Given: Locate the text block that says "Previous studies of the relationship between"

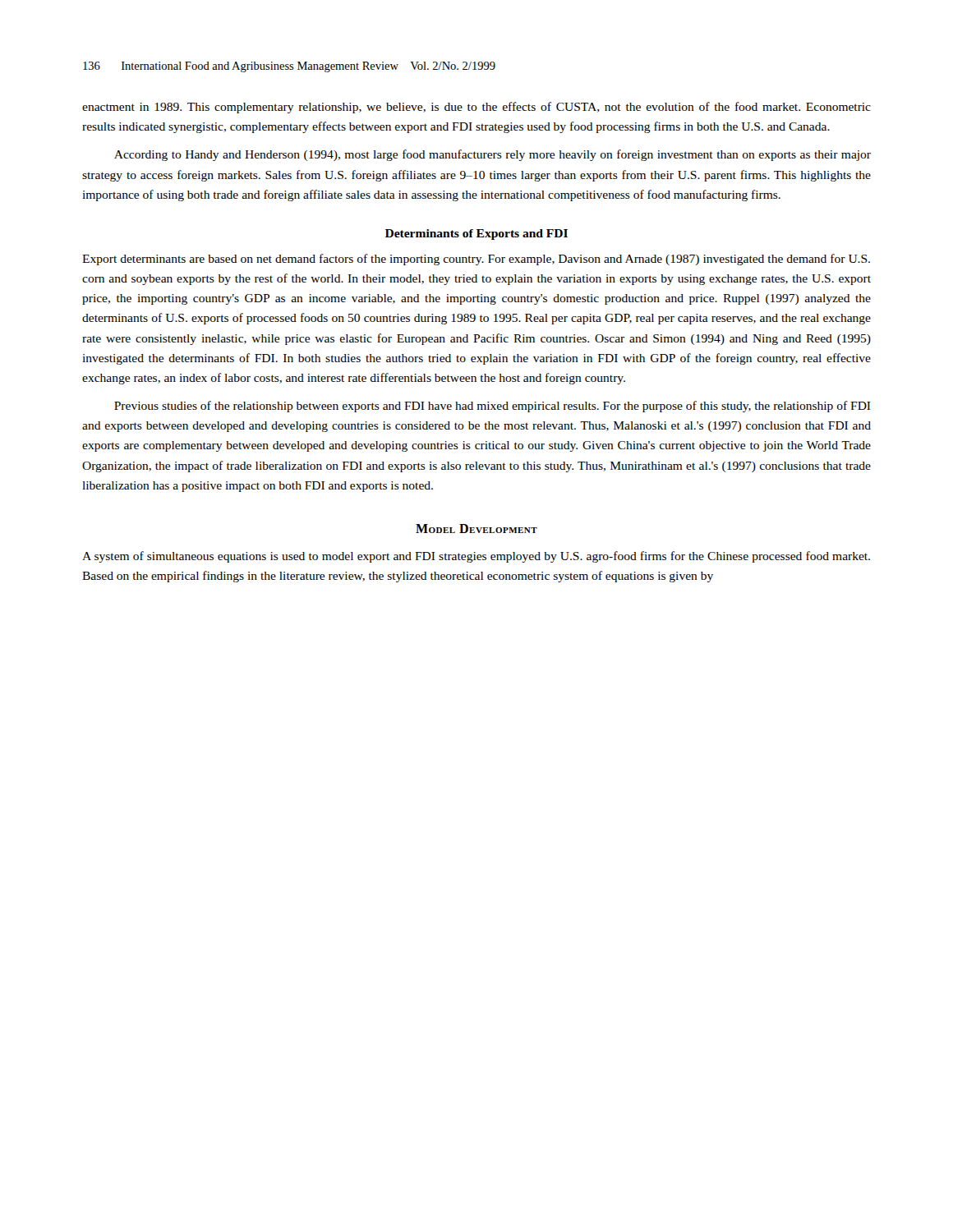Looking at the screenshot, I should pos(476,446).
